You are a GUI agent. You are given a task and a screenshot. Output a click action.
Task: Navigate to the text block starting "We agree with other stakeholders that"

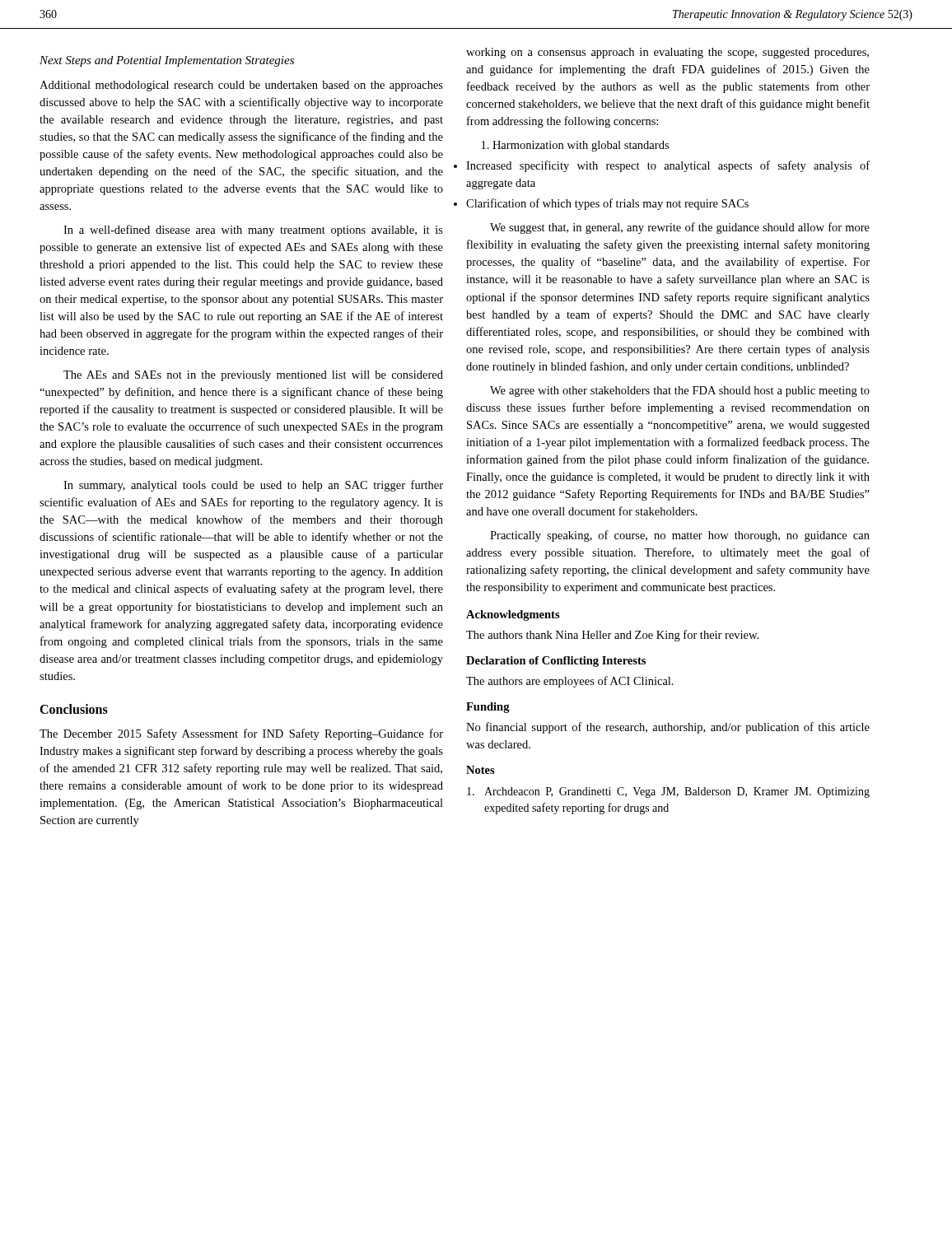[668, 451]
